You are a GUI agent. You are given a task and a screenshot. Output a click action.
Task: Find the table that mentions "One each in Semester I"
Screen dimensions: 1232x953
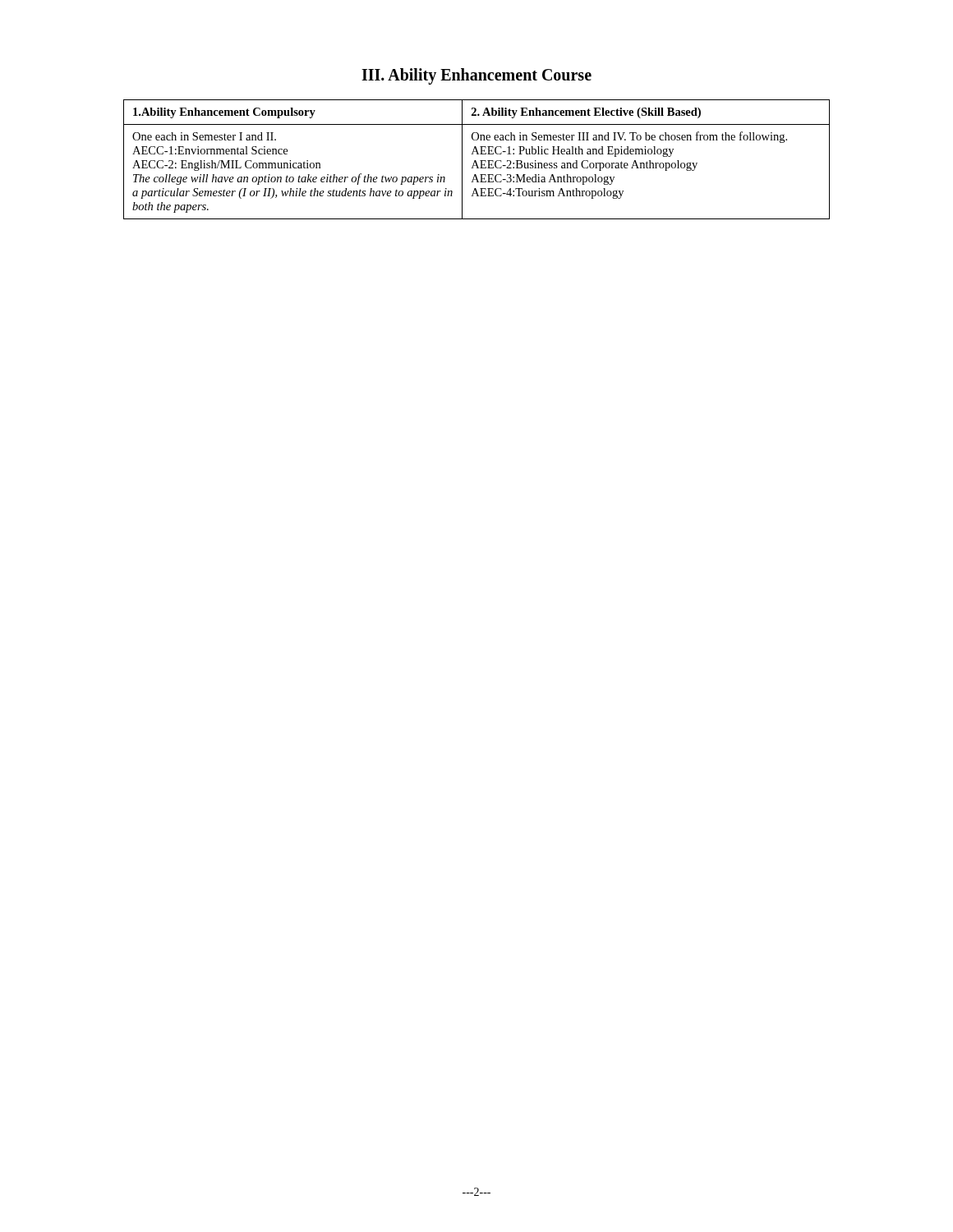[x=476, y=159]
